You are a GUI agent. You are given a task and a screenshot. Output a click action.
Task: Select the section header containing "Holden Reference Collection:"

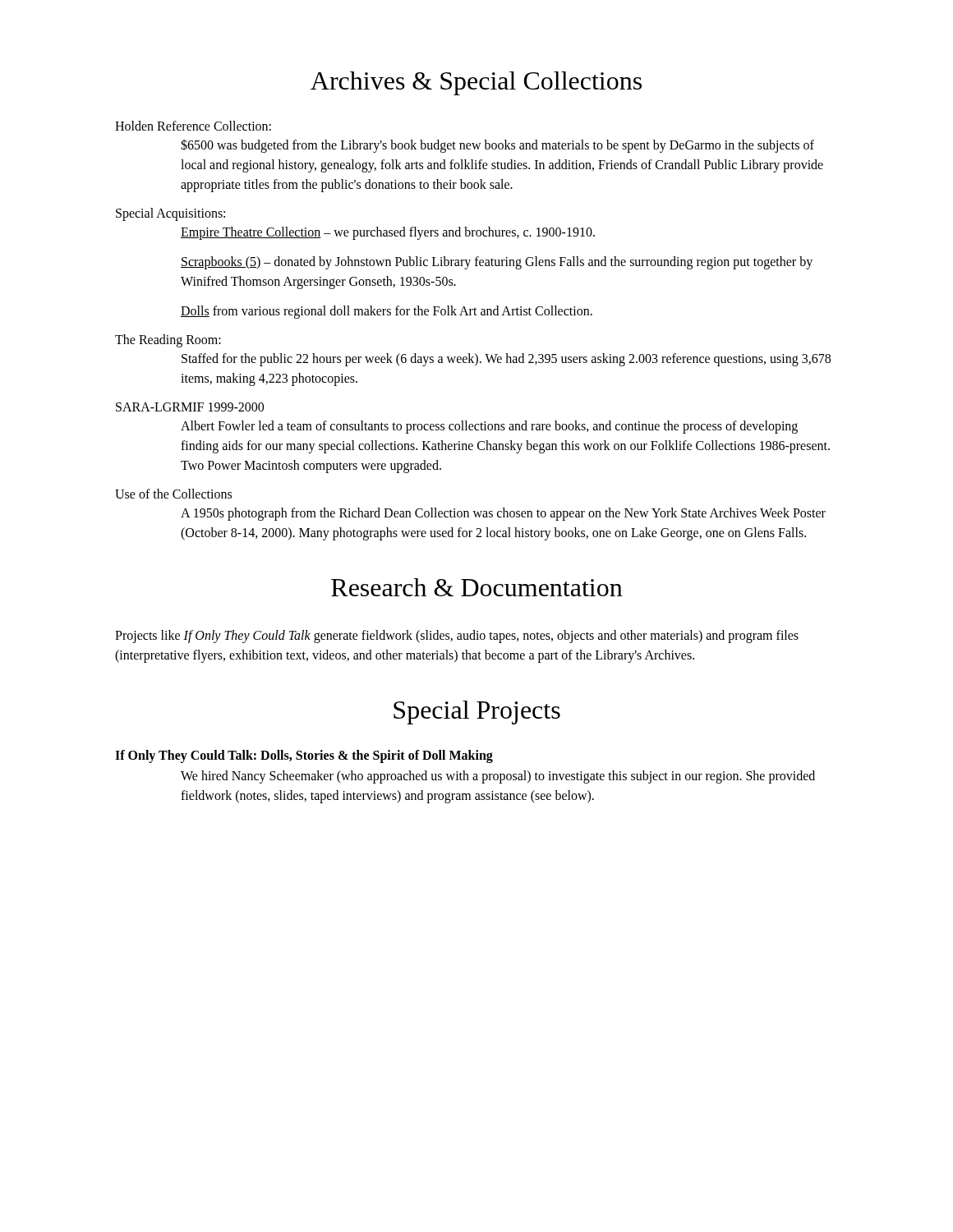click(193, 126)
